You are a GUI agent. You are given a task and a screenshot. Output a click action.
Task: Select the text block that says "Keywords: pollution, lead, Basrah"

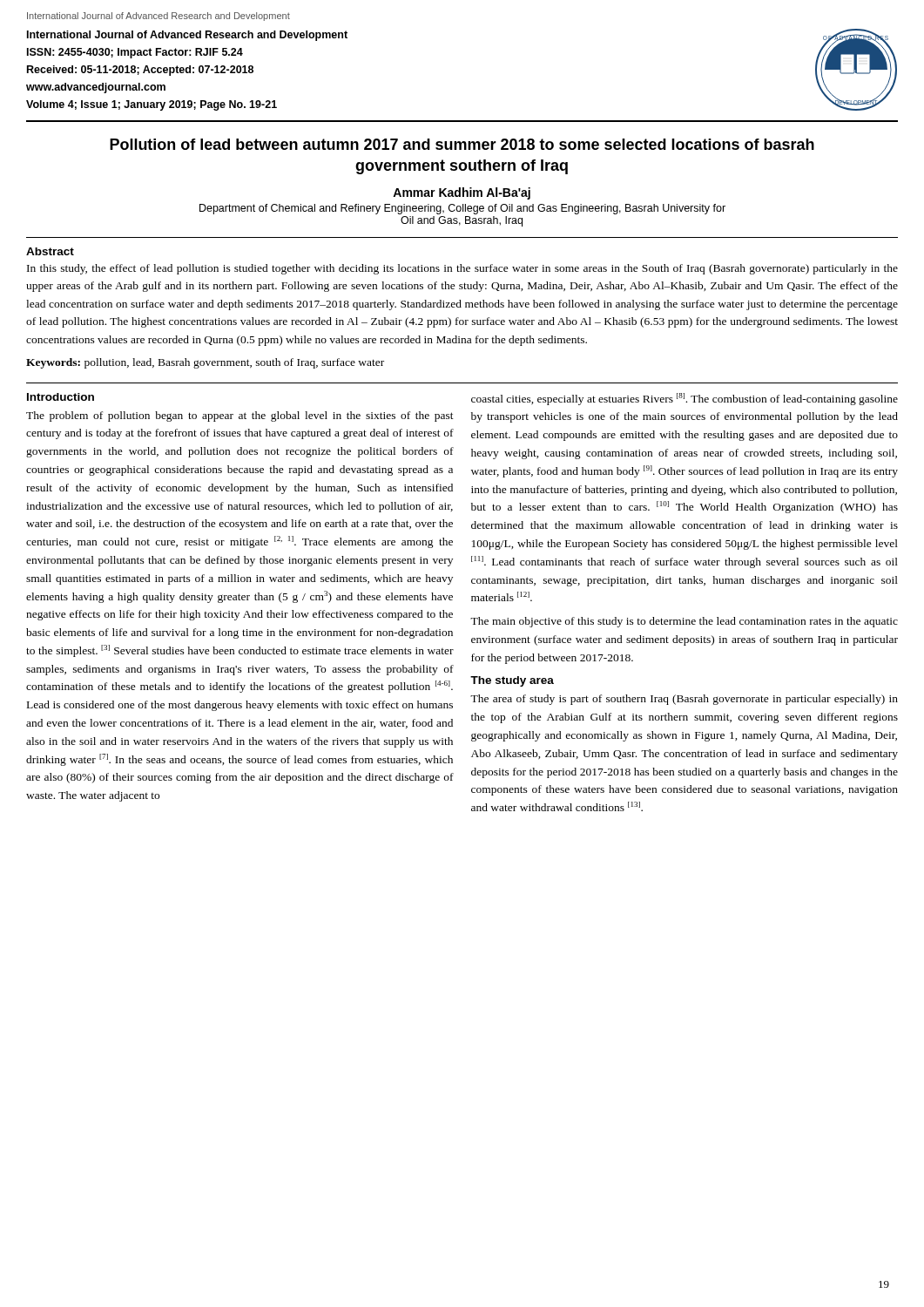coord(205,363)
